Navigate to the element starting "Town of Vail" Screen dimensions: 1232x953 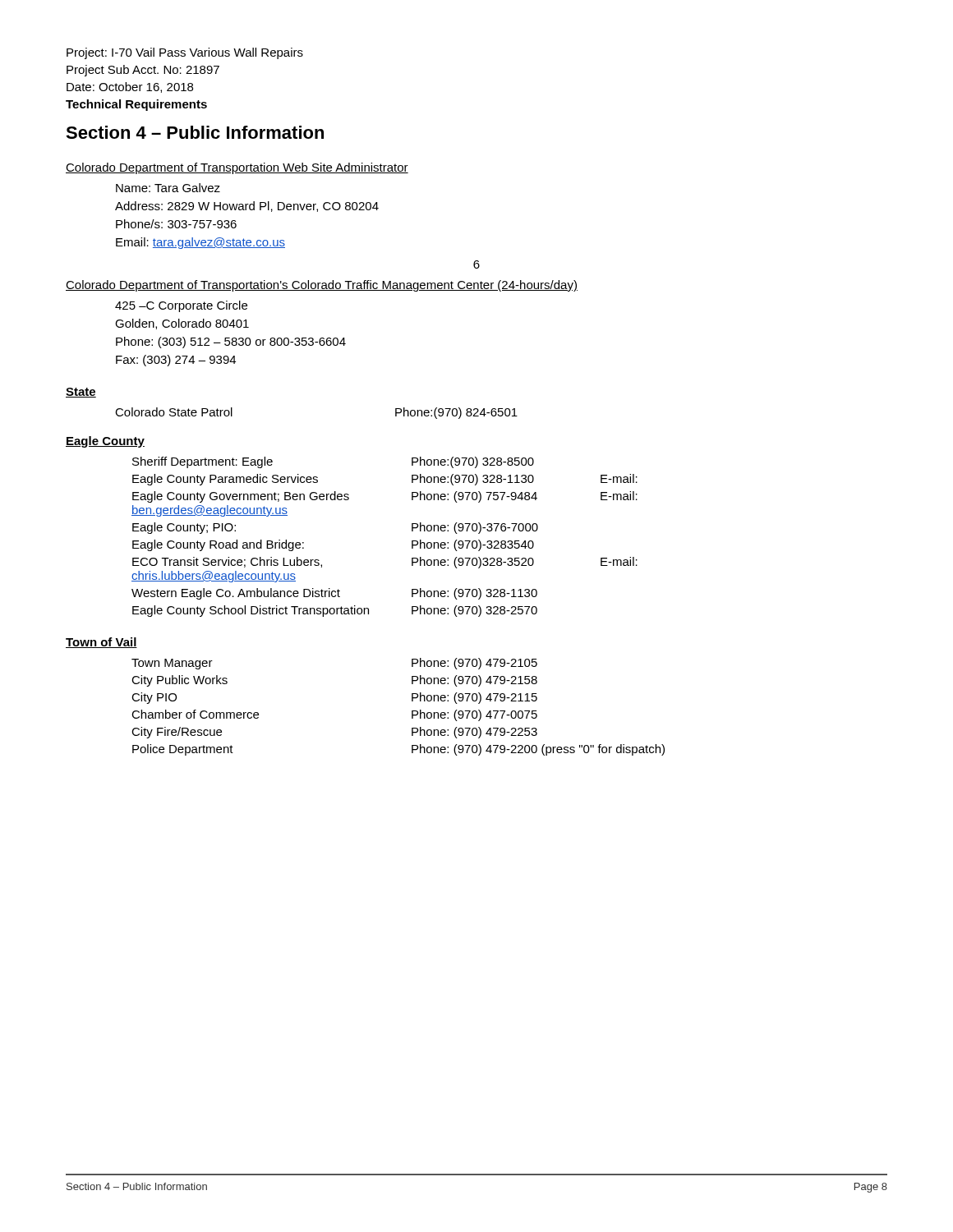101,642
